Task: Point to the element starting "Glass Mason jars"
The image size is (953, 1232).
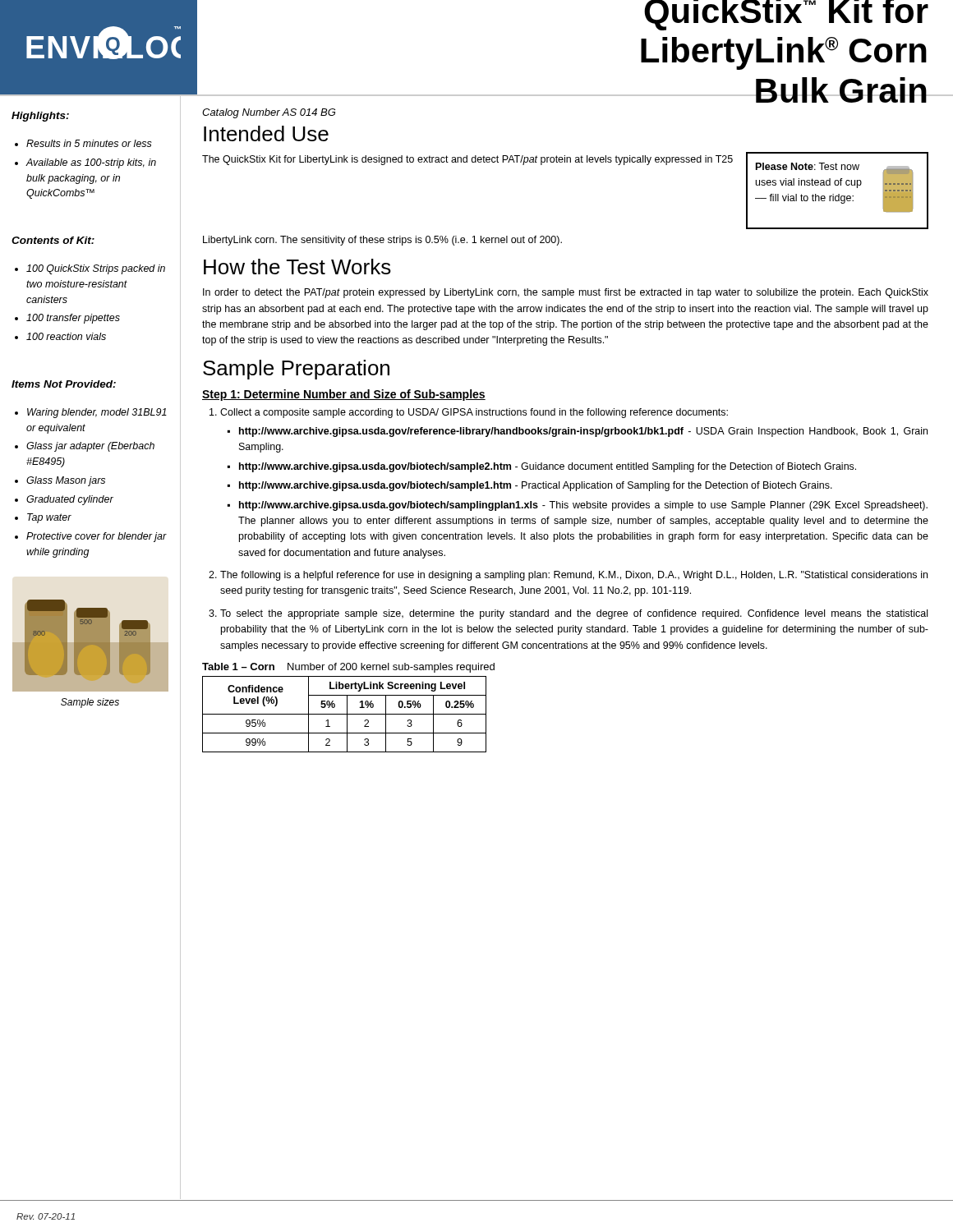Action: 66,480
